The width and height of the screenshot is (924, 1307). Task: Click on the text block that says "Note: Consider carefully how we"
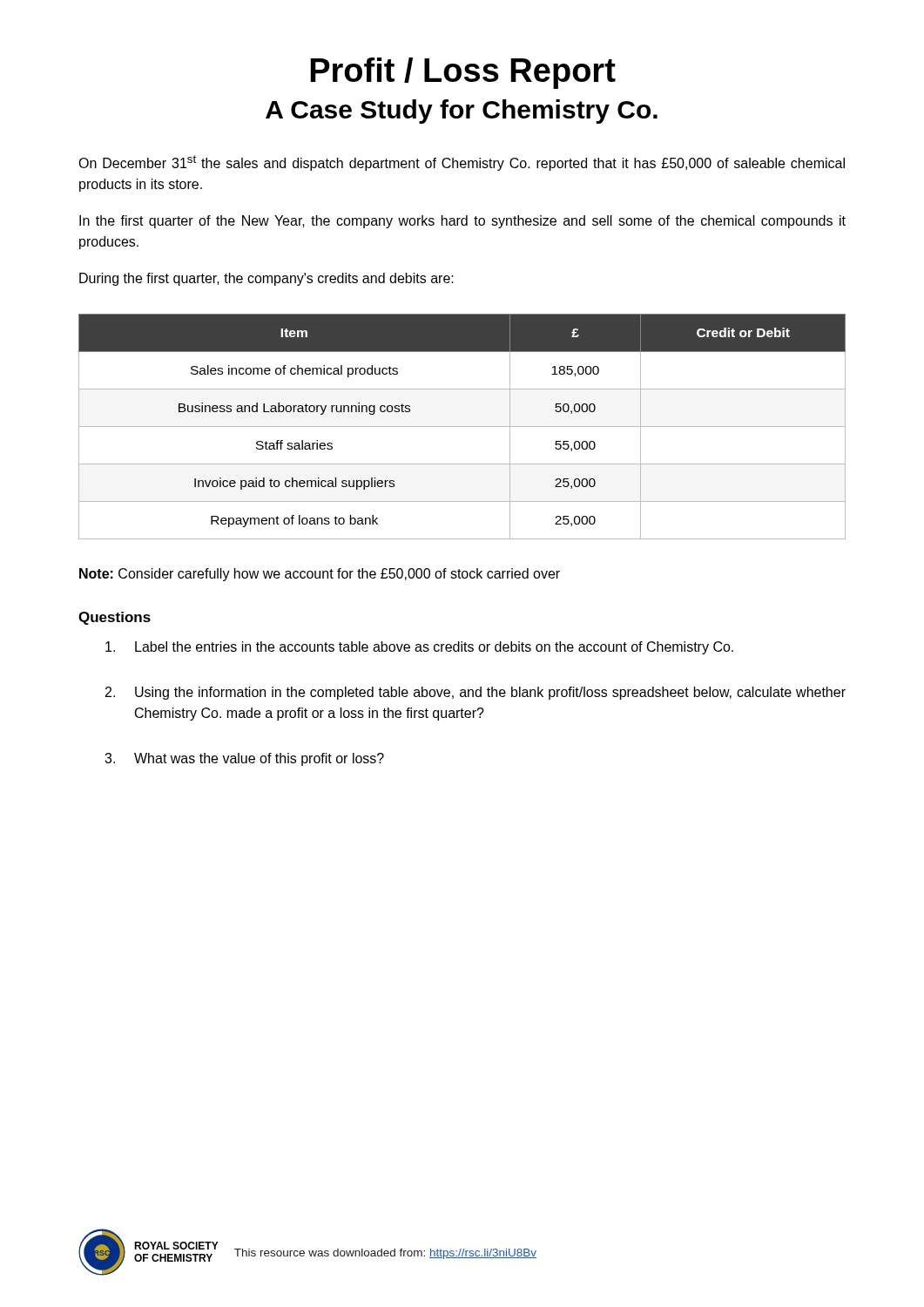click(x=319, y=574)
